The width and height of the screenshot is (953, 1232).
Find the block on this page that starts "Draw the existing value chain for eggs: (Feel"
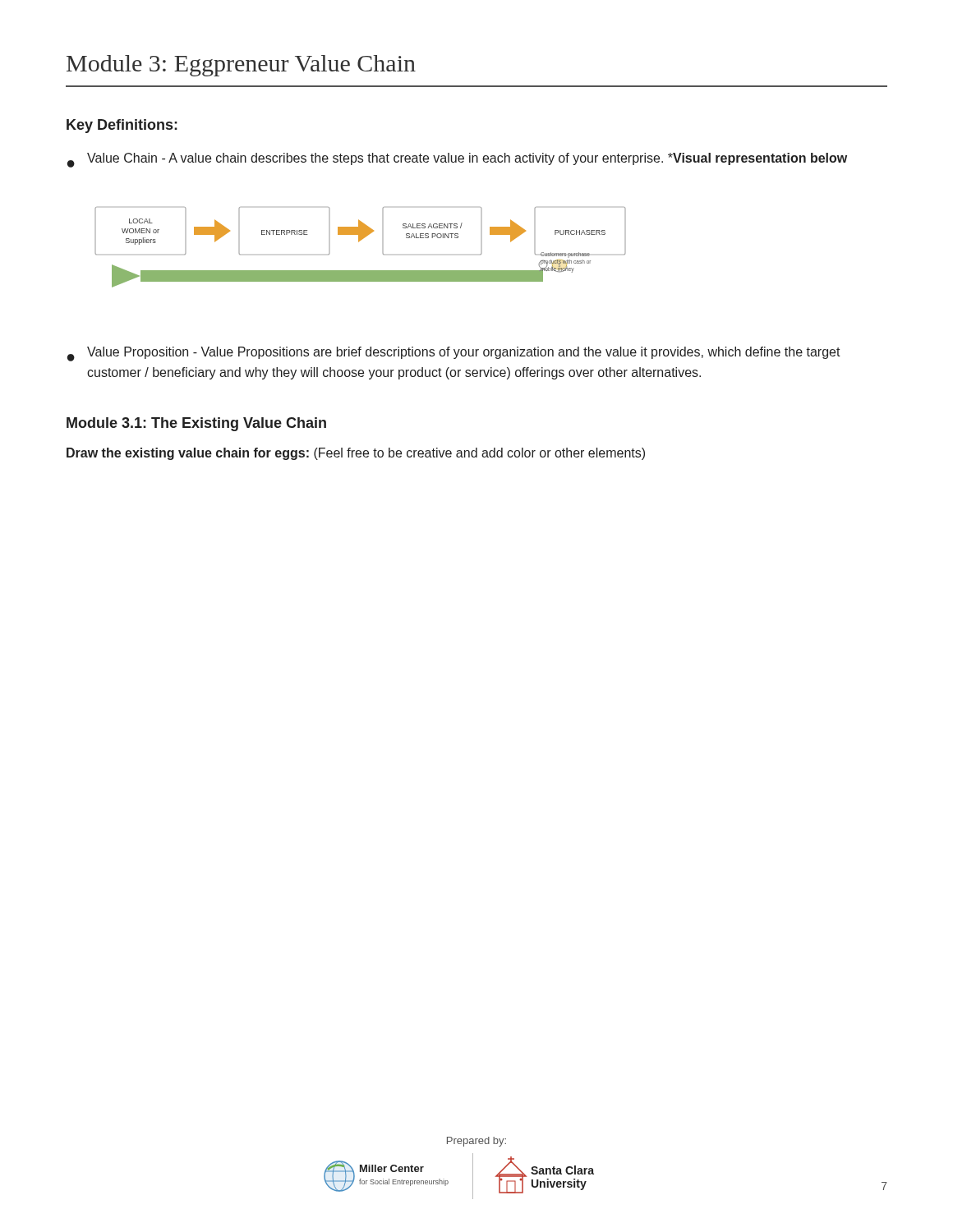point(476,453)
